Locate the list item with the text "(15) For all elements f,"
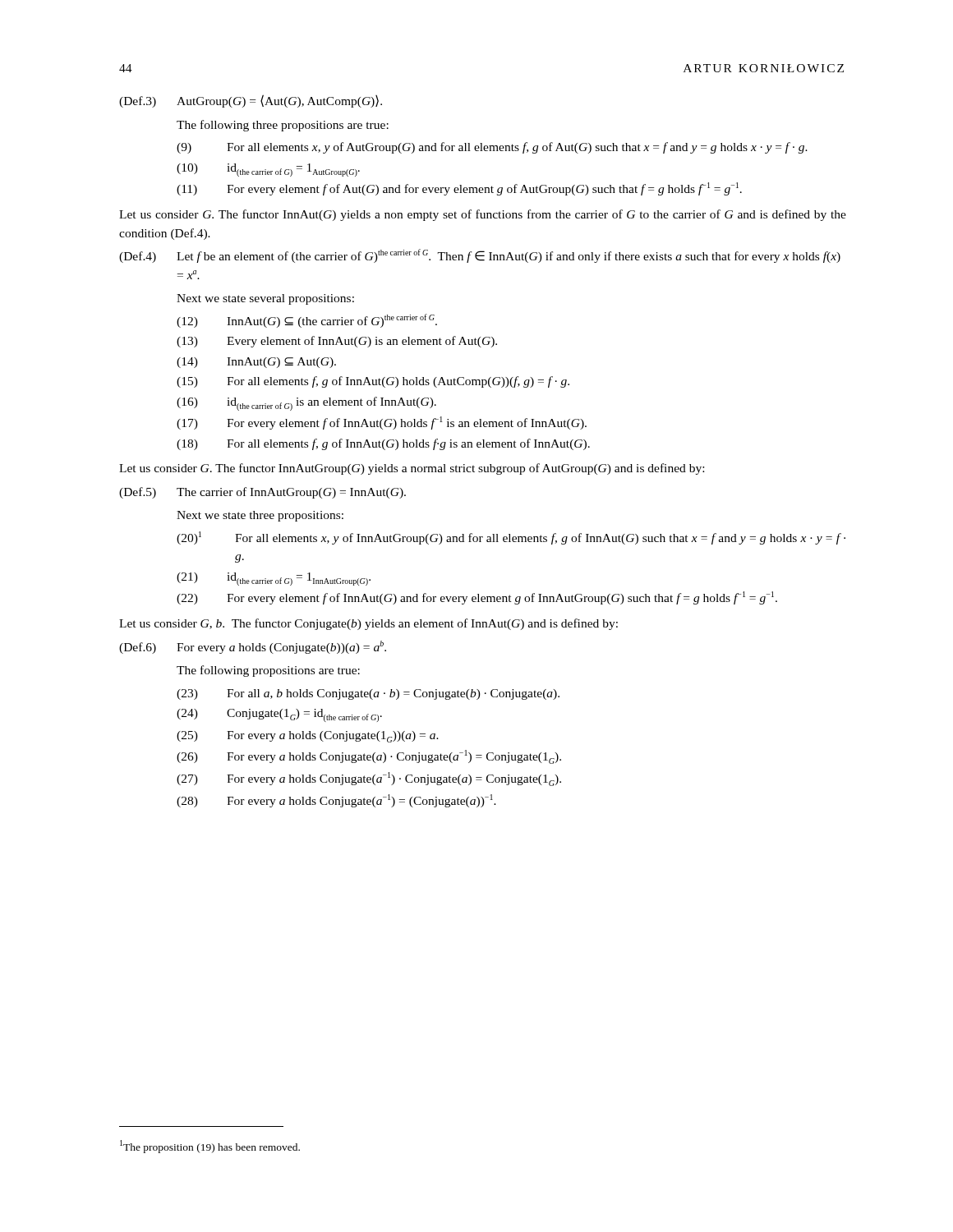 511,382
